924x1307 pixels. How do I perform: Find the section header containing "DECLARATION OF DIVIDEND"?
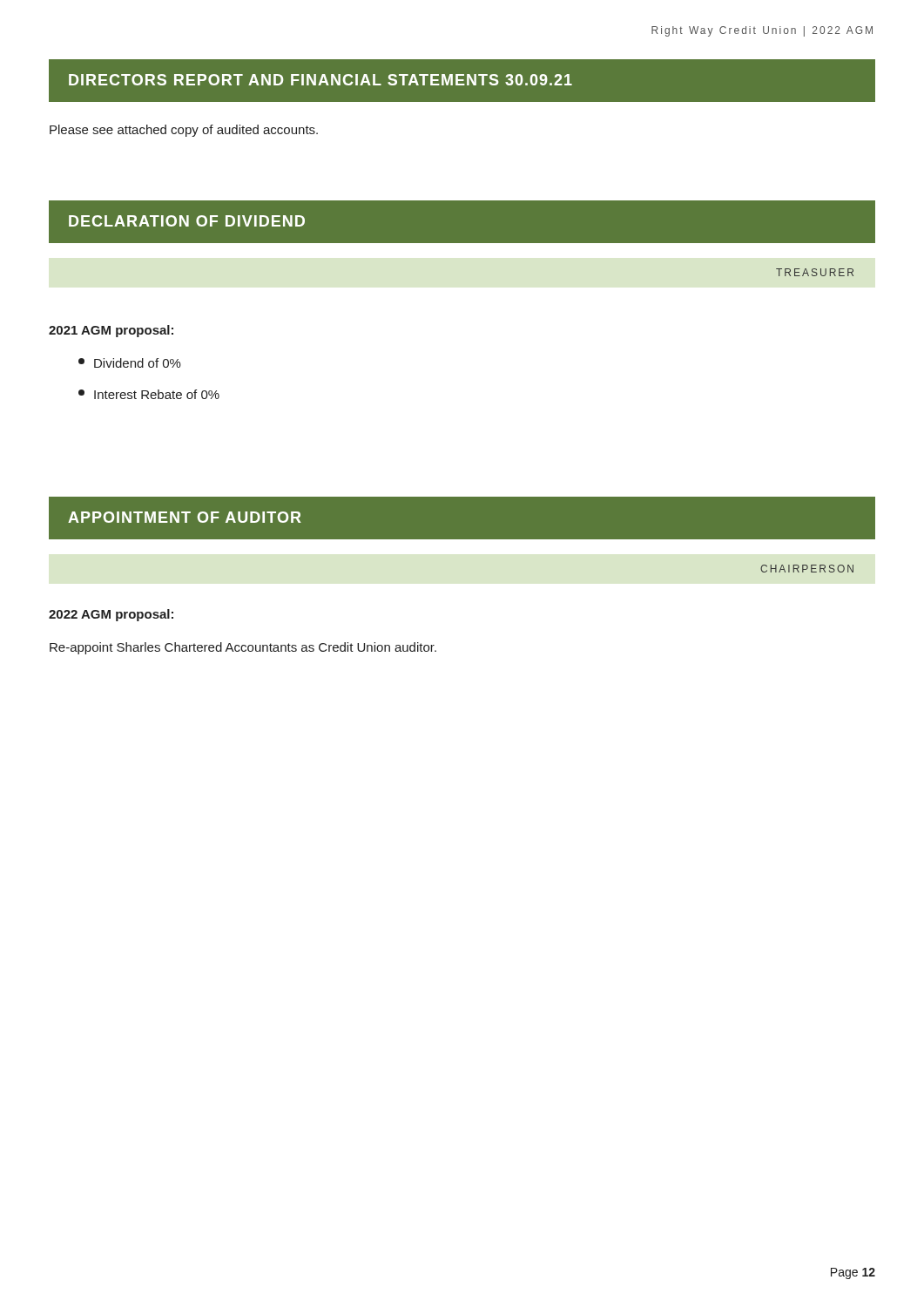click(x=187, y=221)
